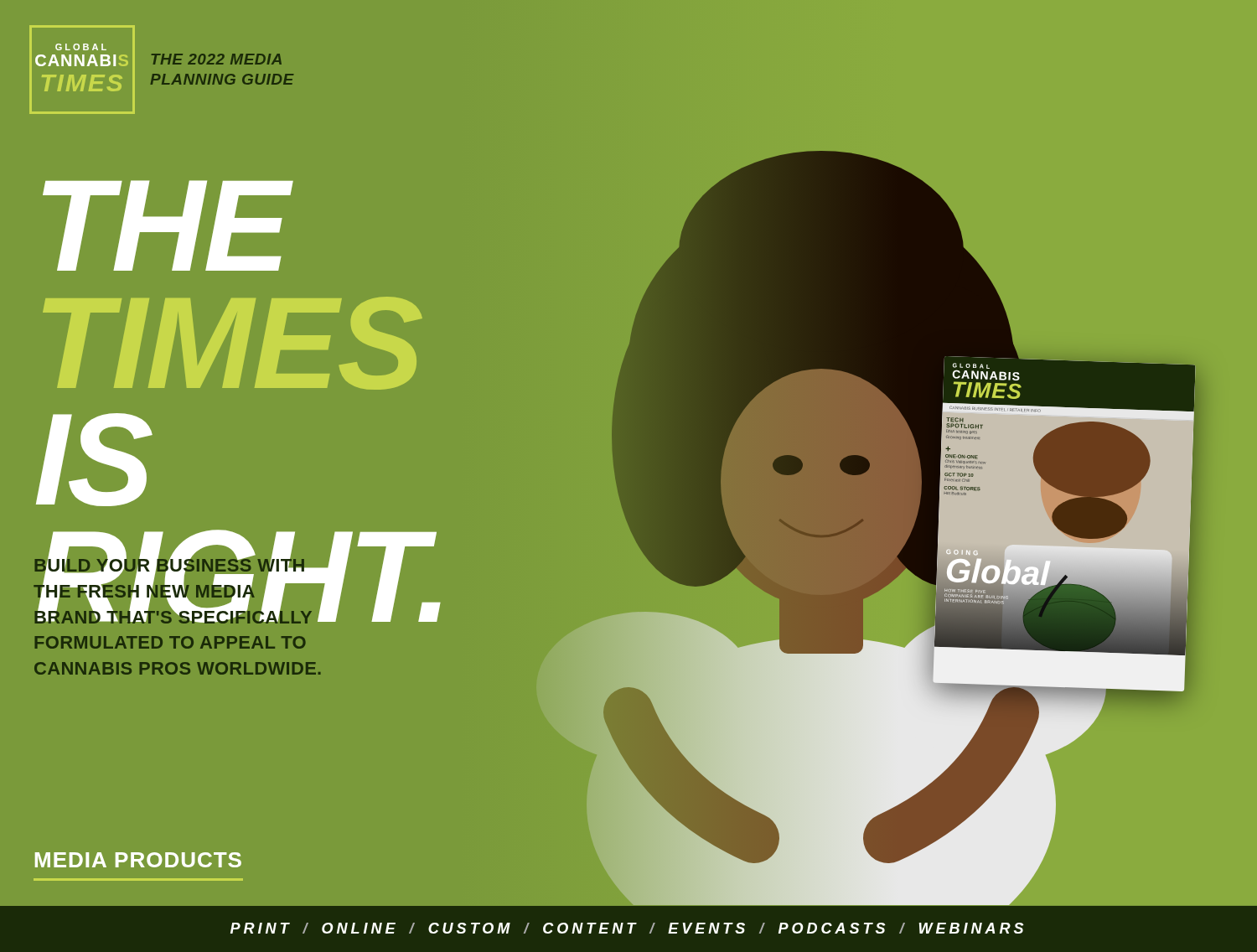Click the passage that begins "BUILD YOUR BUSINESS"
1257x952 pixels.
(x=178, y=617)
